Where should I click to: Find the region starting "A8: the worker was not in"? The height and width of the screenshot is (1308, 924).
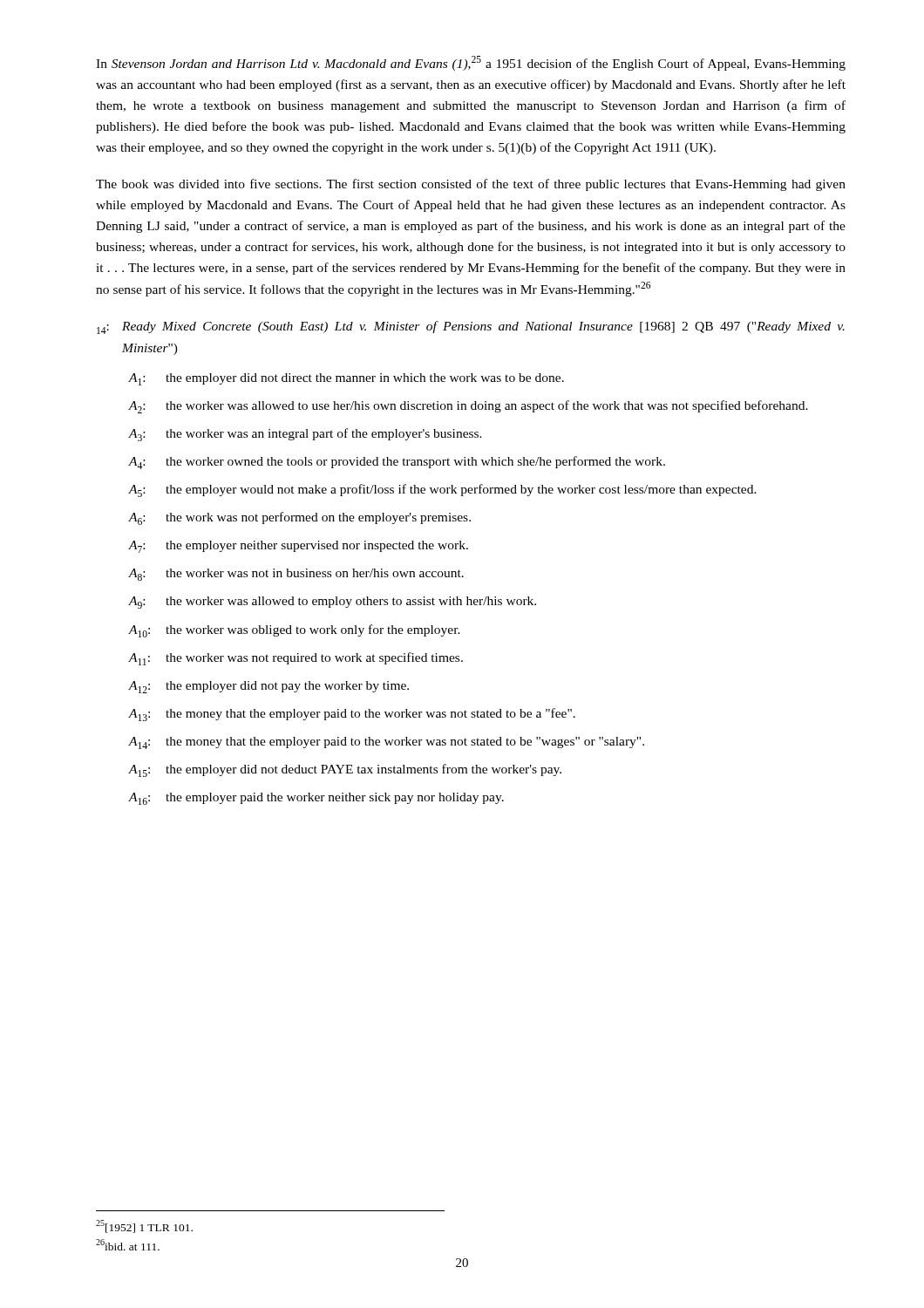[296, 575]
